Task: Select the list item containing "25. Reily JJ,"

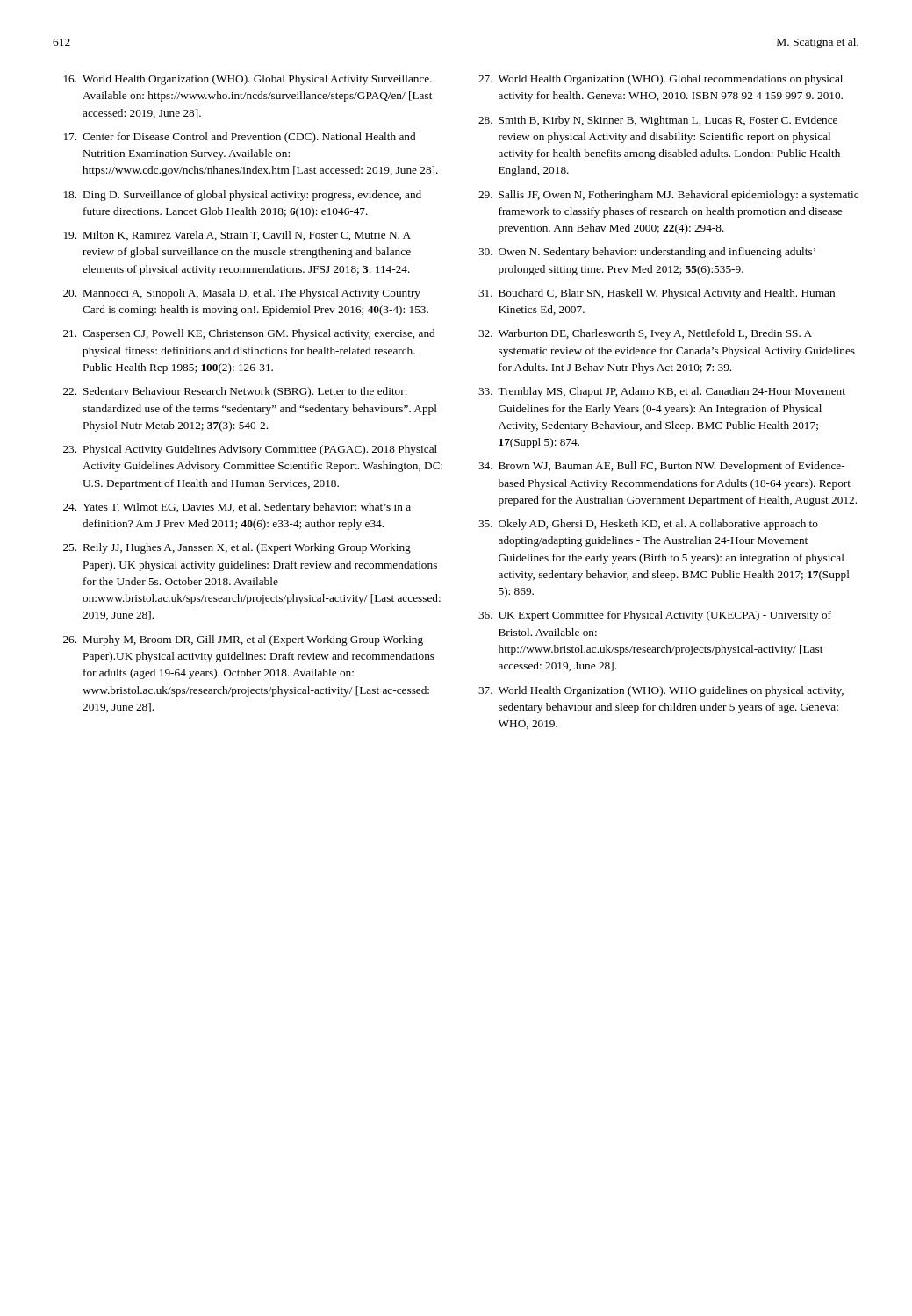Action: [248, 581]
